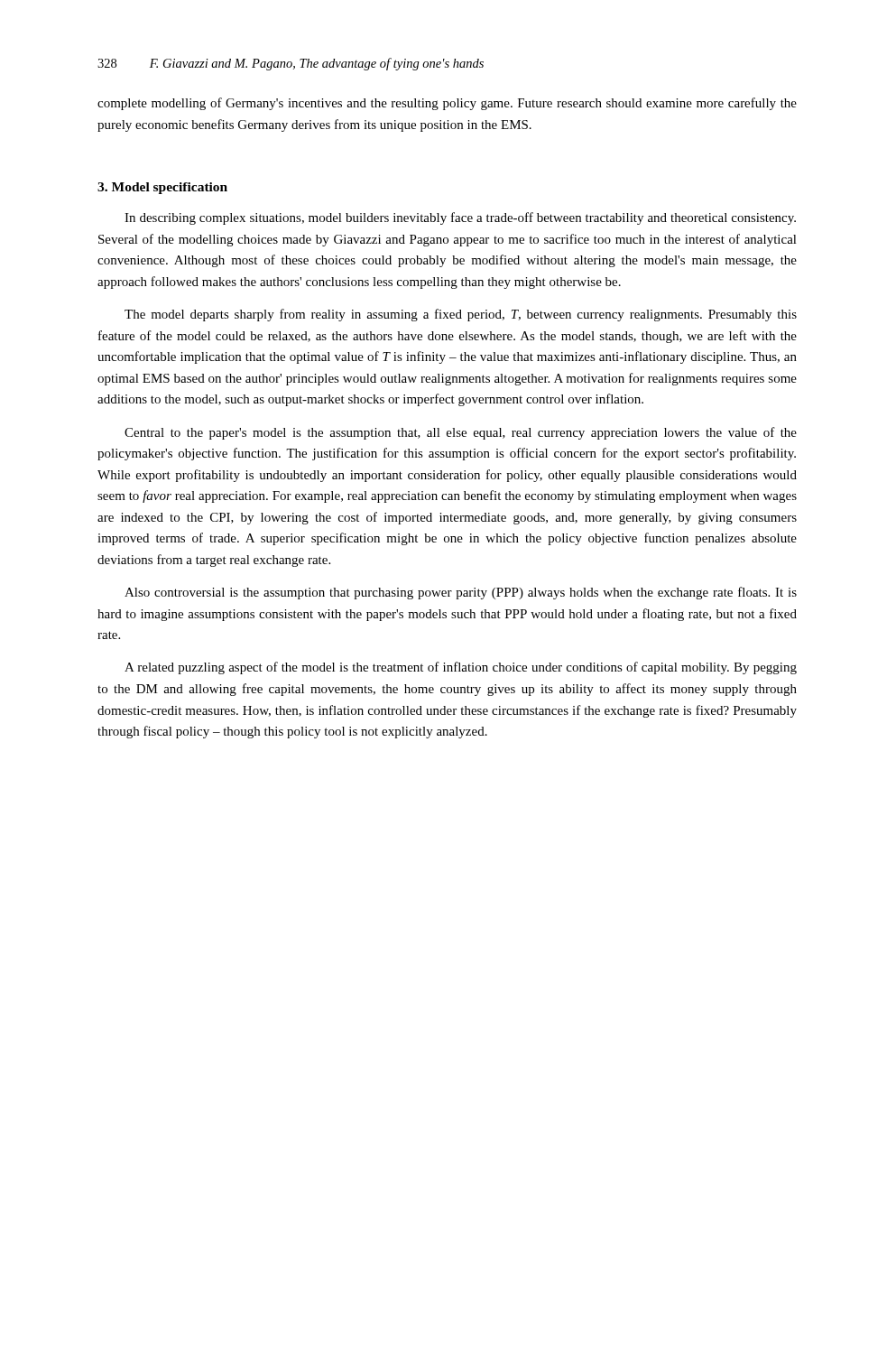The height and width of the screenshot is (1354, 896).
Task: Locate the text block with the text "In describing complex"
Action: coord(447,475)
